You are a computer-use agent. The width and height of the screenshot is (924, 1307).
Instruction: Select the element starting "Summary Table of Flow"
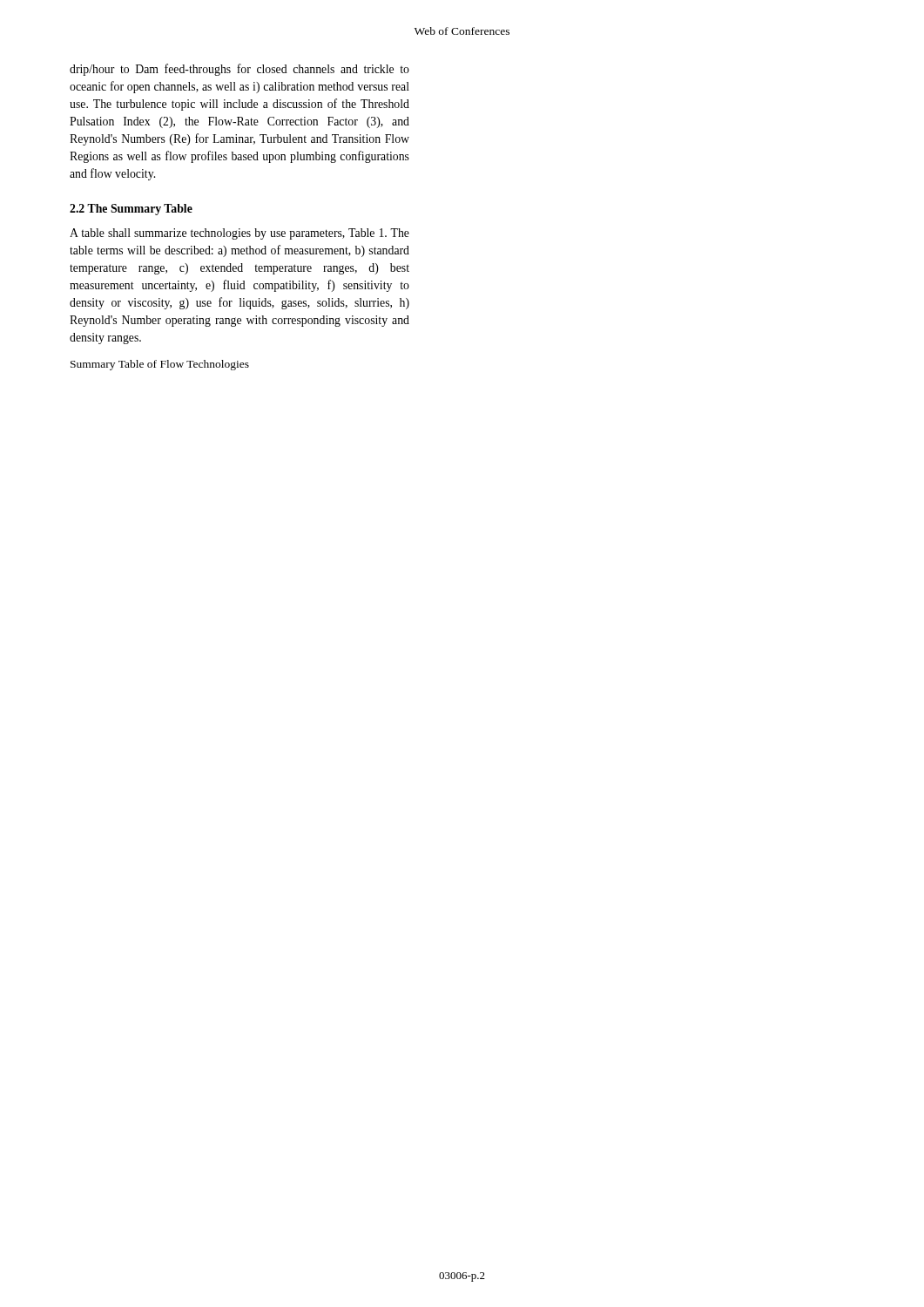coord(159,364)
